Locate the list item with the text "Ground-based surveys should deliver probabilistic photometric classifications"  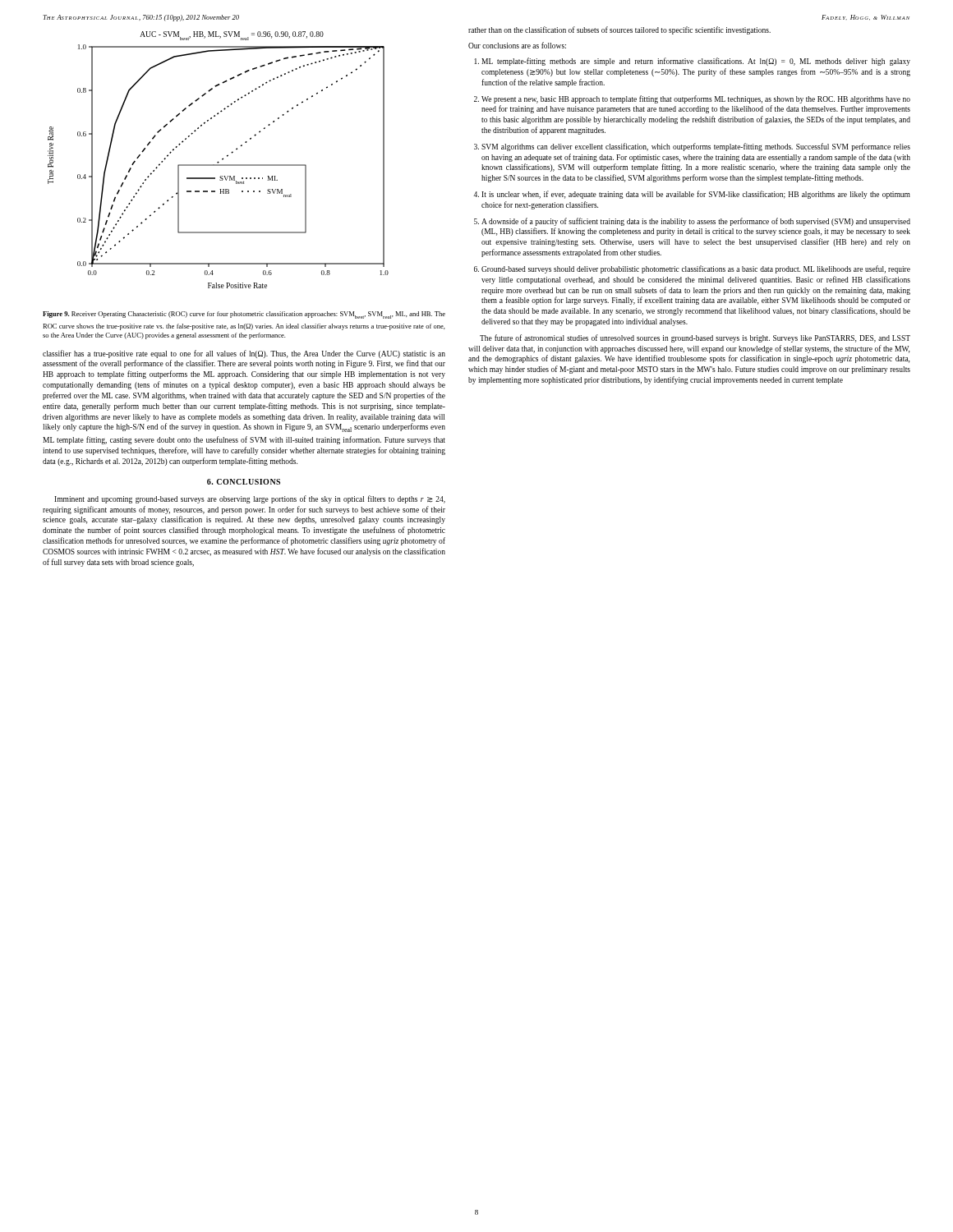(696, 296)
